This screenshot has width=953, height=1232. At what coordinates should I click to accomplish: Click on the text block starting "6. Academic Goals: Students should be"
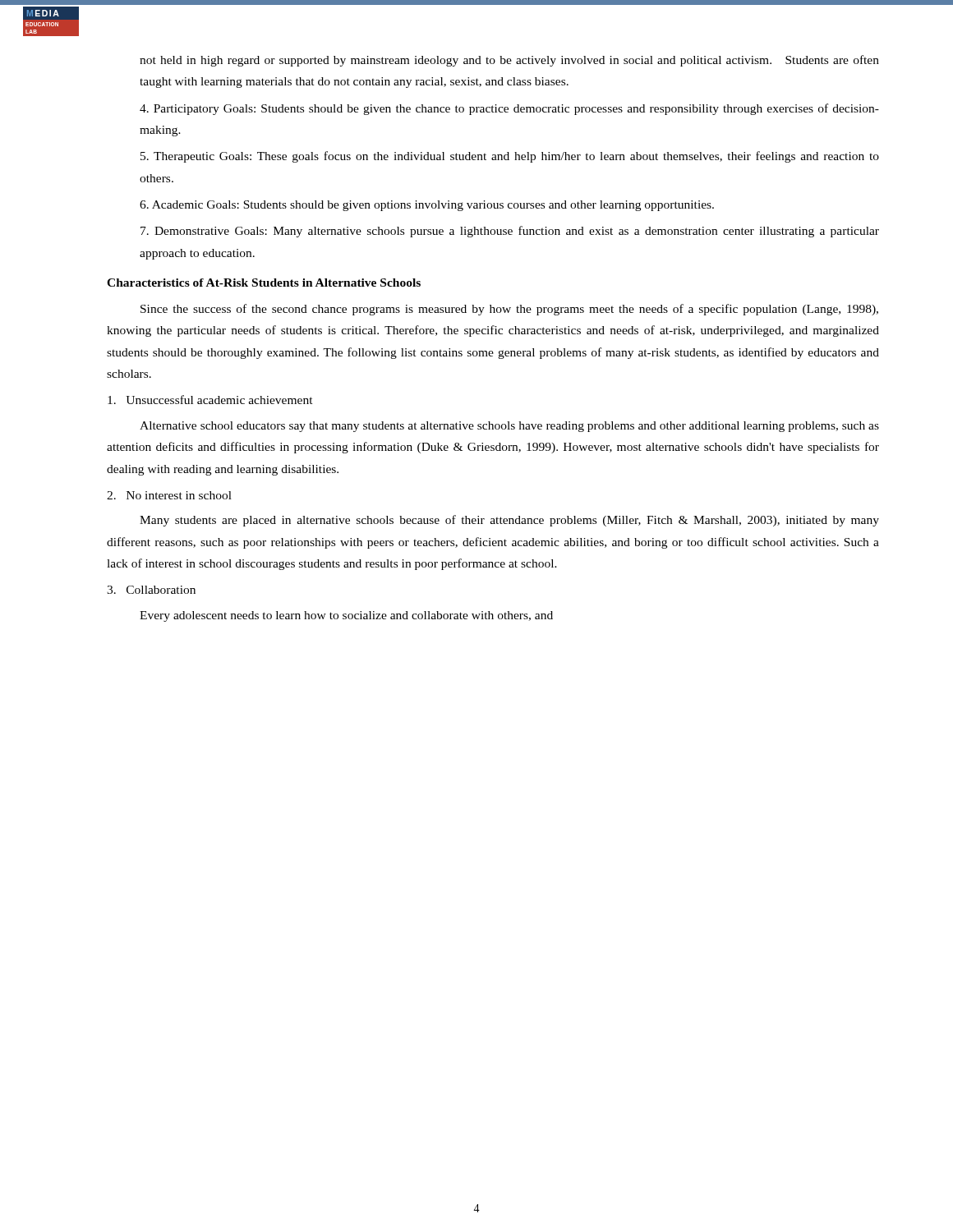tap(427, 204)
